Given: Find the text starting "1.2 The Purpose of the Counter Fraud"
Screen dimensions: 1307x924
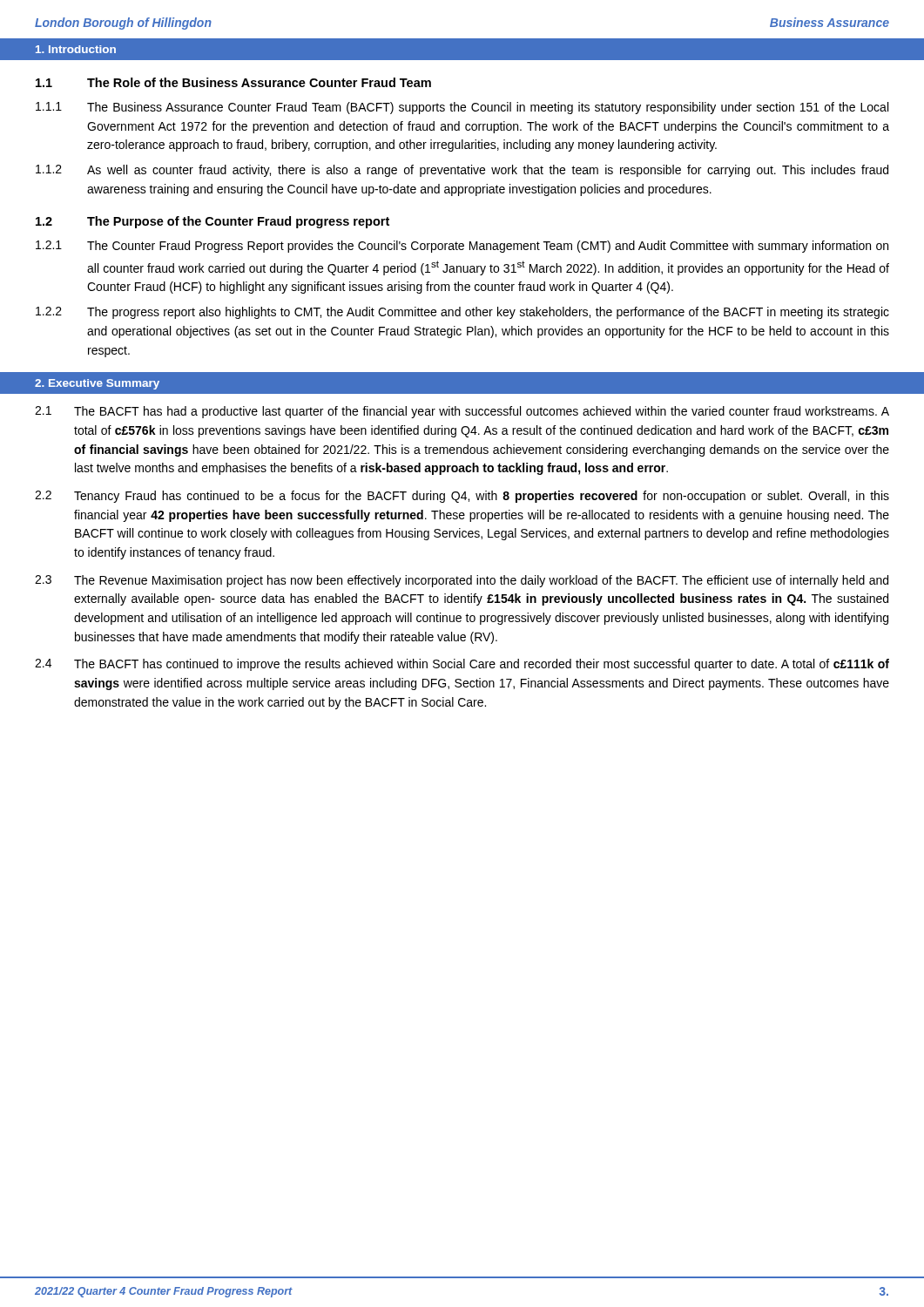Looking at the screenshot, I should click(212, 222).
